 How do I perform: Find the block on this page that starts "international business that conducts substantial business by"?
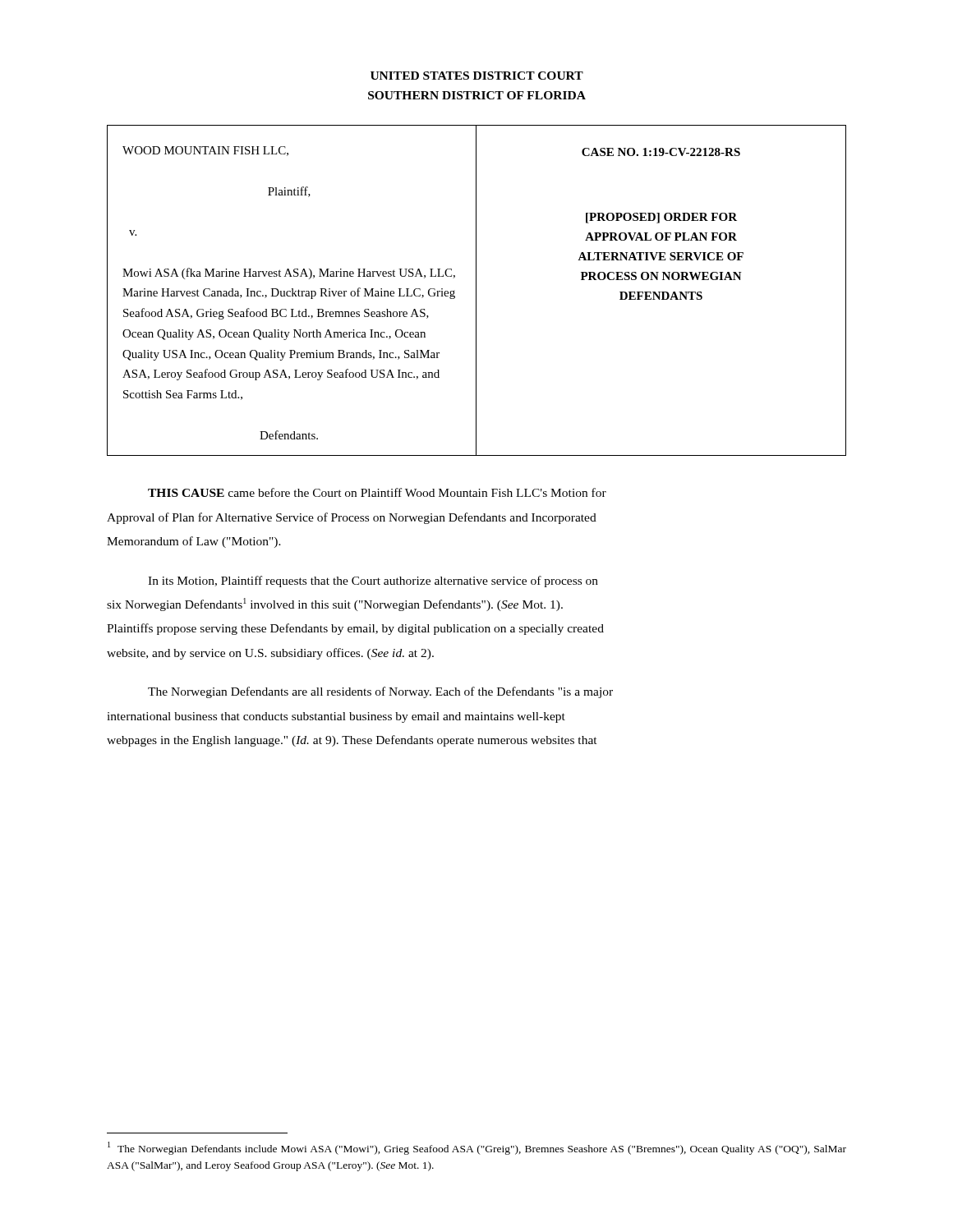[336, 716]
